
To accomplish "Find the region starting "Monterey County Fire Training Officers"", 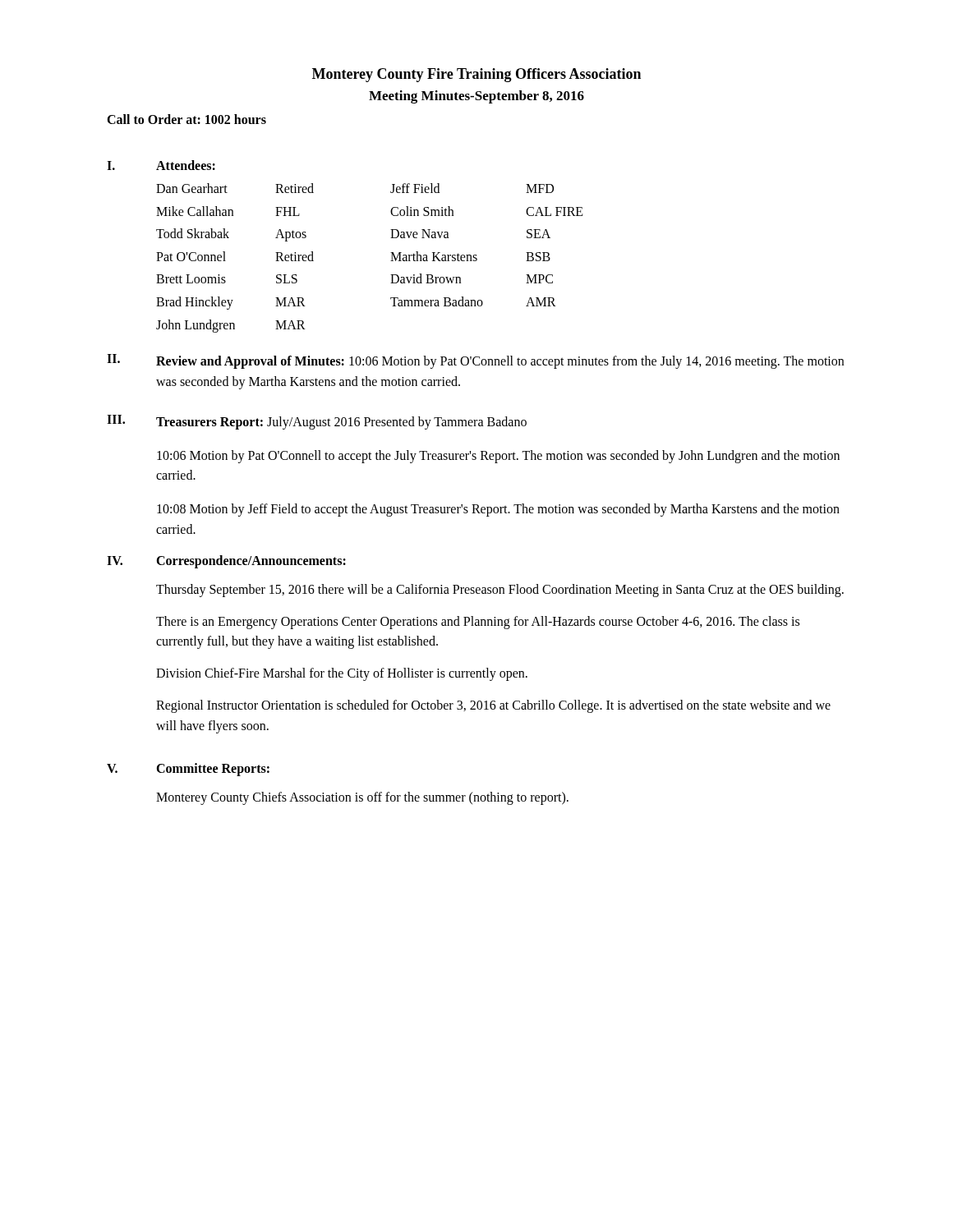I will [476, 74].
